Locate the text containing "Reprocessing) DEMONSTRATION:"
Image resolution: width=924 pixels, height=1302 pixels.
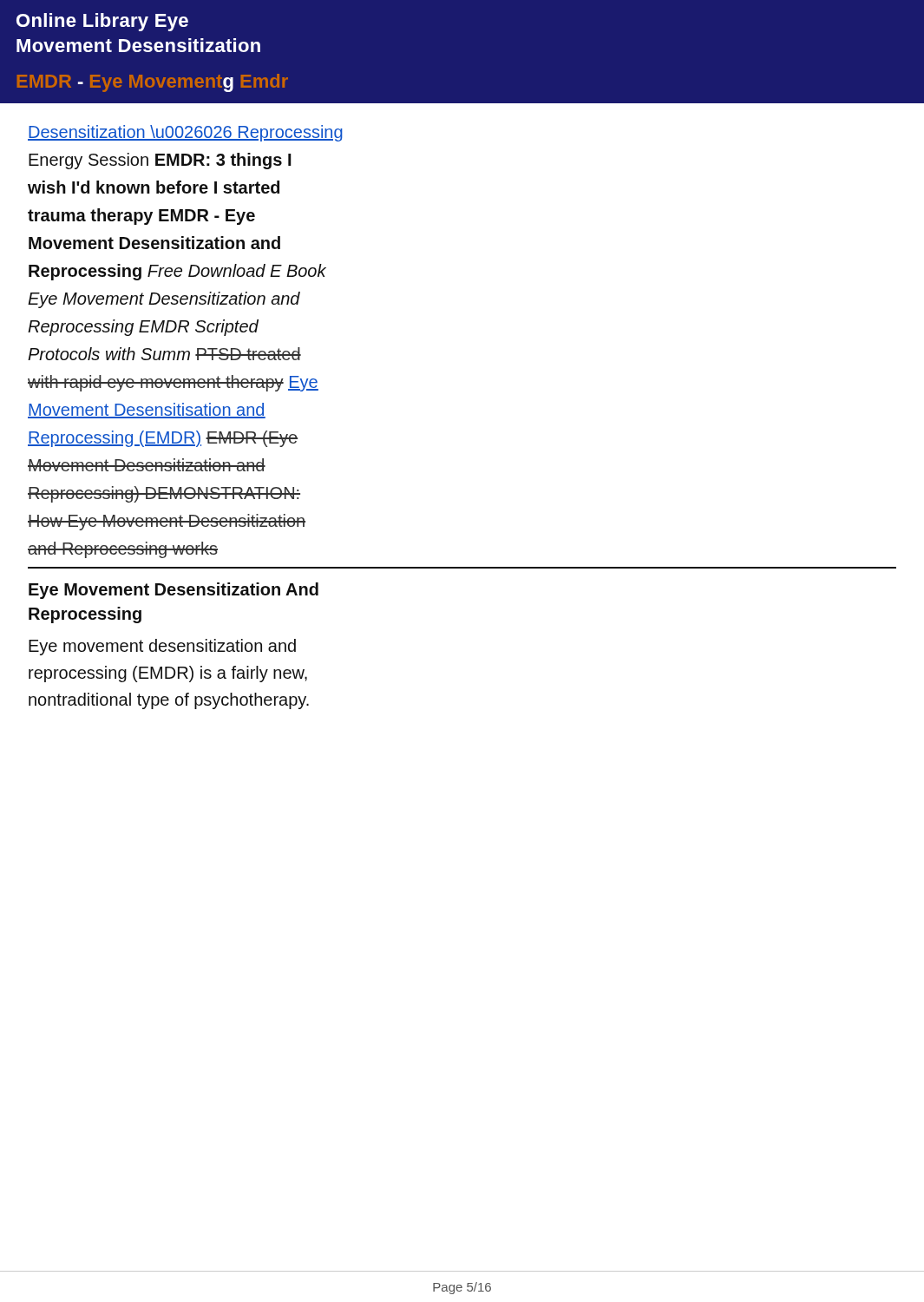(x=164, y=493)
